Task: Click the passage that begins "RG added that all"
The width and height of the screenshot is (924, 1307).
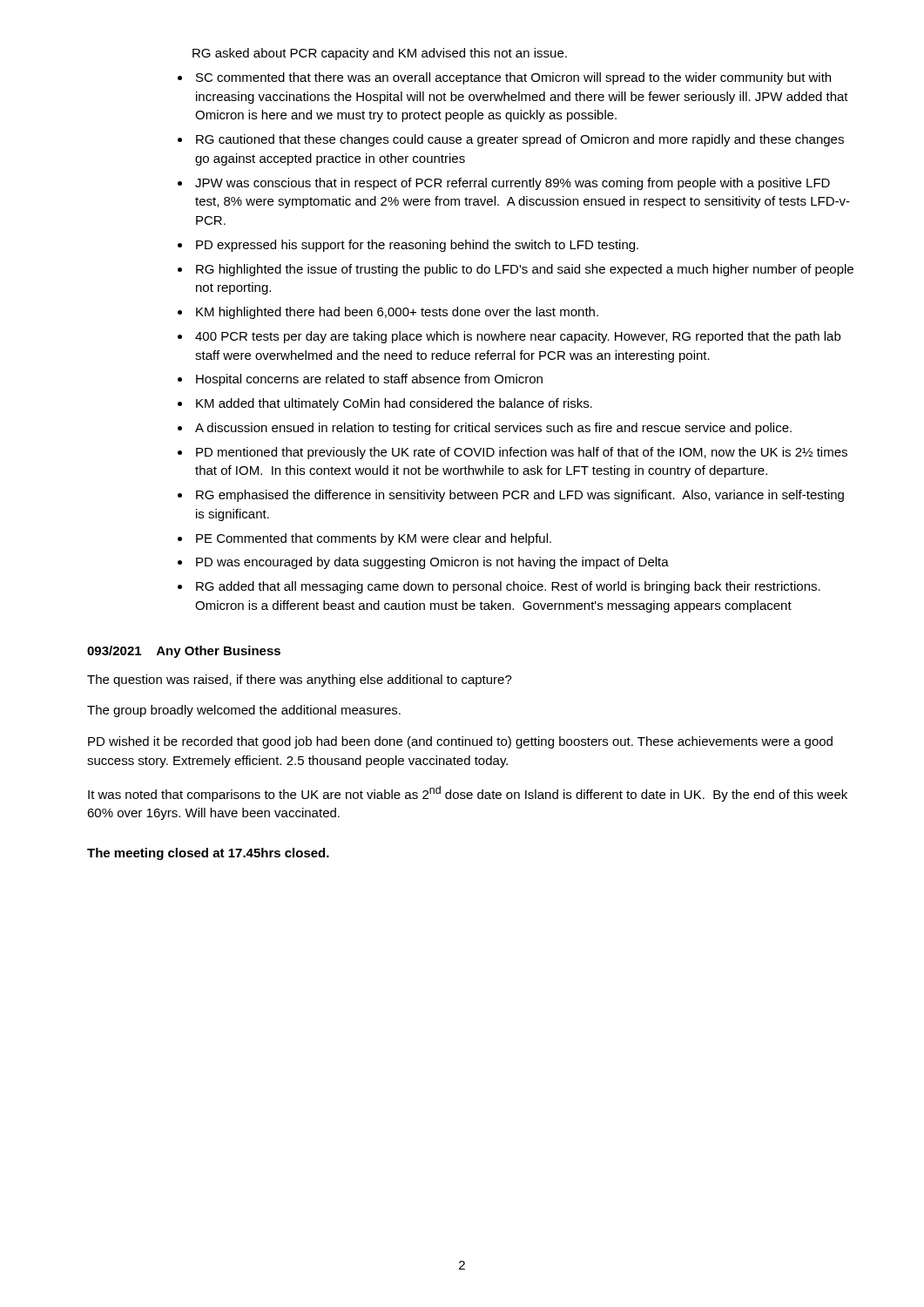Action: click(x=523, y=596)
